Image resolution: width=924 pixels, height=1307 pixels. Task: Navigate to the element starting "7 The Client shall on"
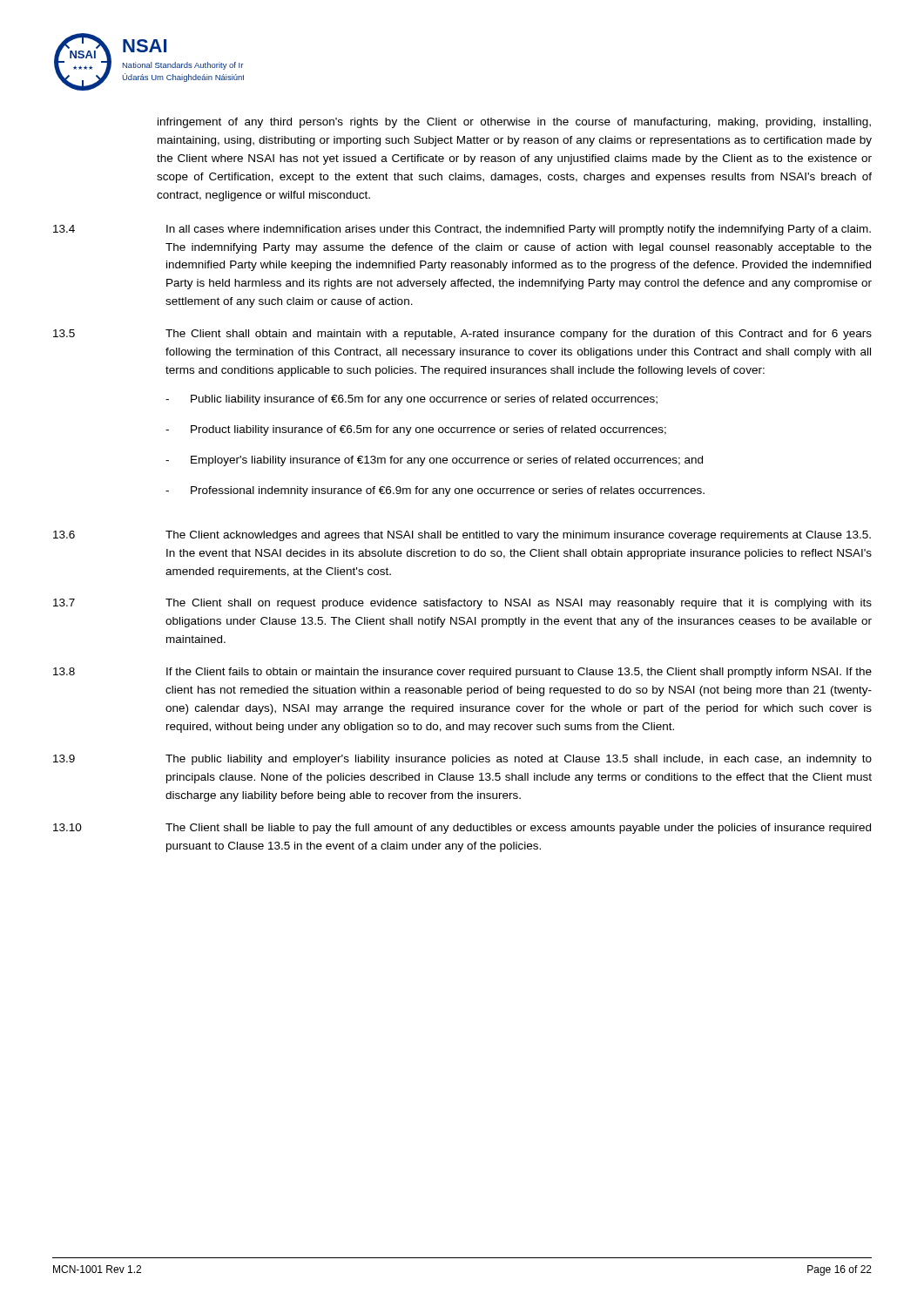click(462, 622)
